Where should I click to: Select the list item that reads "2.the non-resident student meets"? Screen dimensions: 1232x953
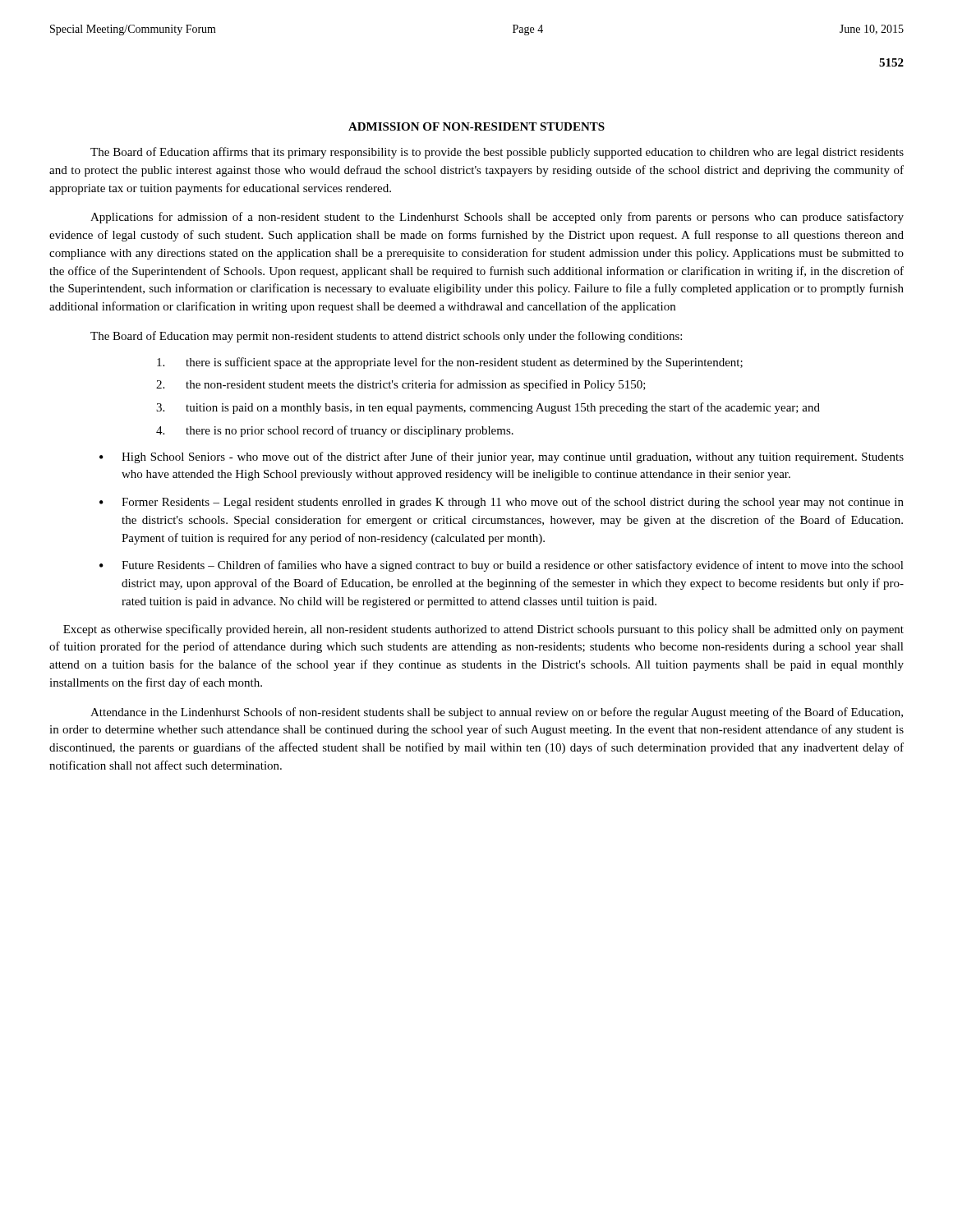[x=530, y=385]
